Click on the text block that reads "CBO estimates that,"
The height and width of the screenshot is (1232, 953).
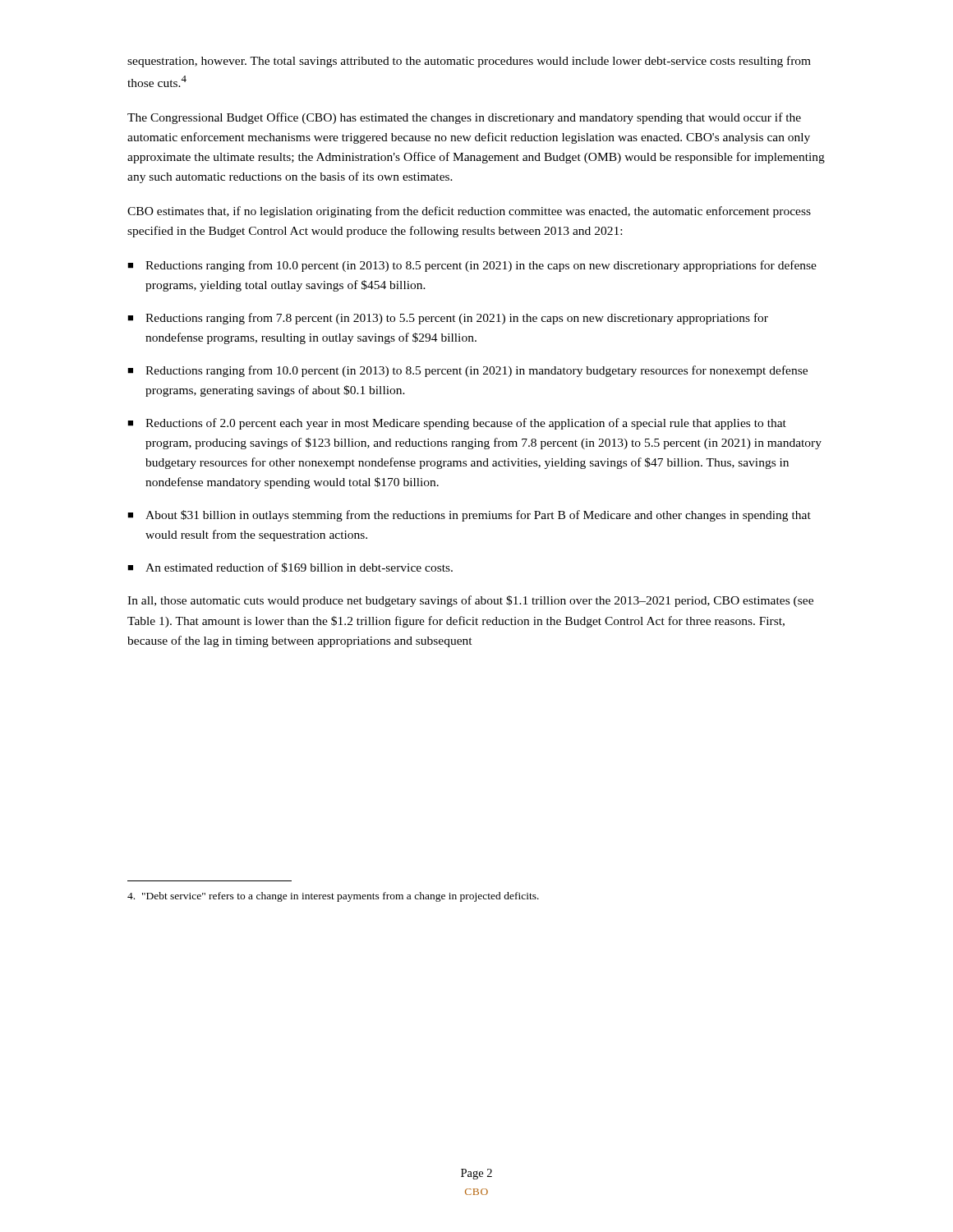click(x=469, y=221)
